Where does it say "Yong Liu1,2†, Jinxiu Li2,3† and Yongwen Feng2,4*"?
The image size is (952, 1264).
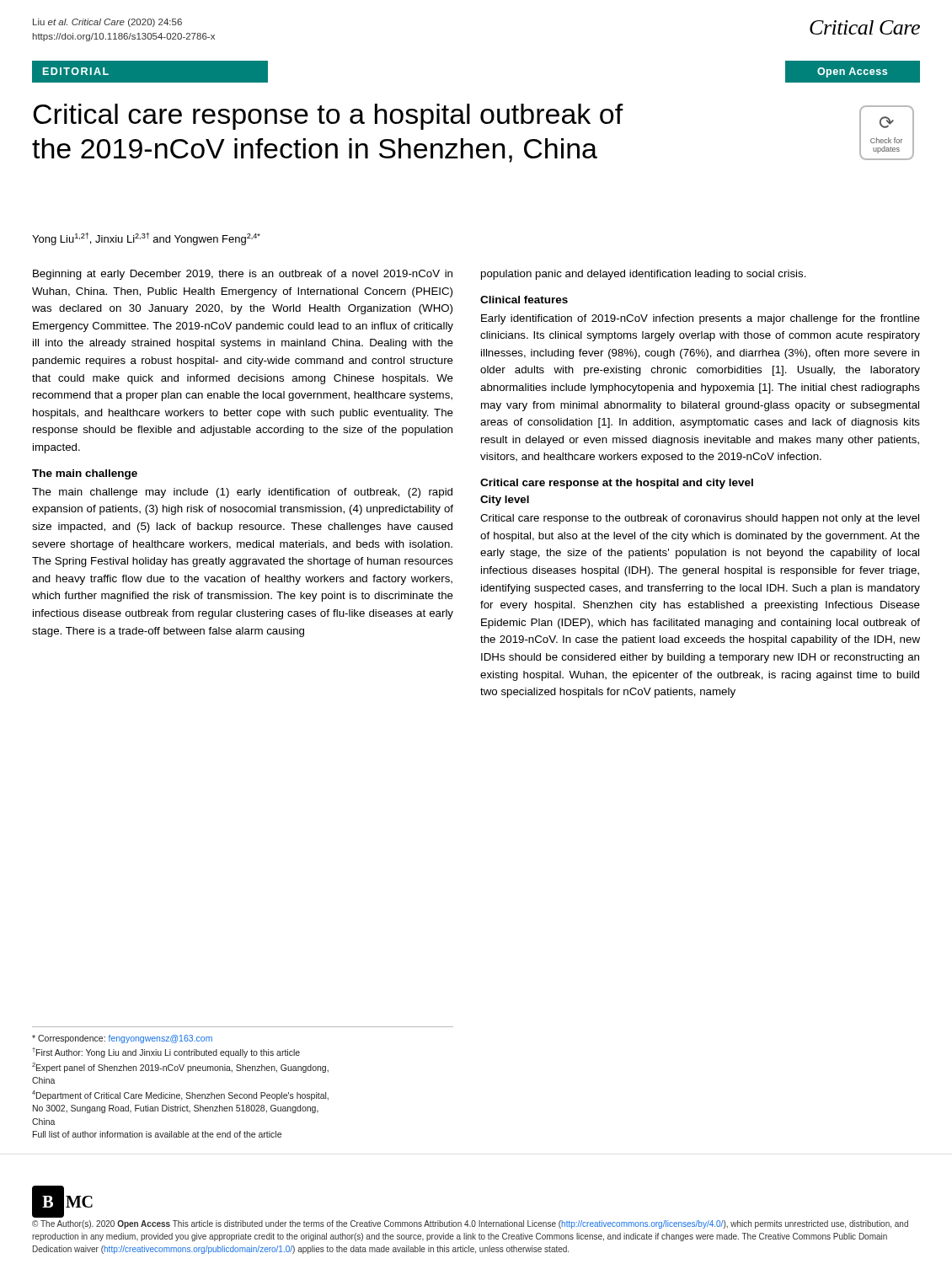[x=146, y=239]
